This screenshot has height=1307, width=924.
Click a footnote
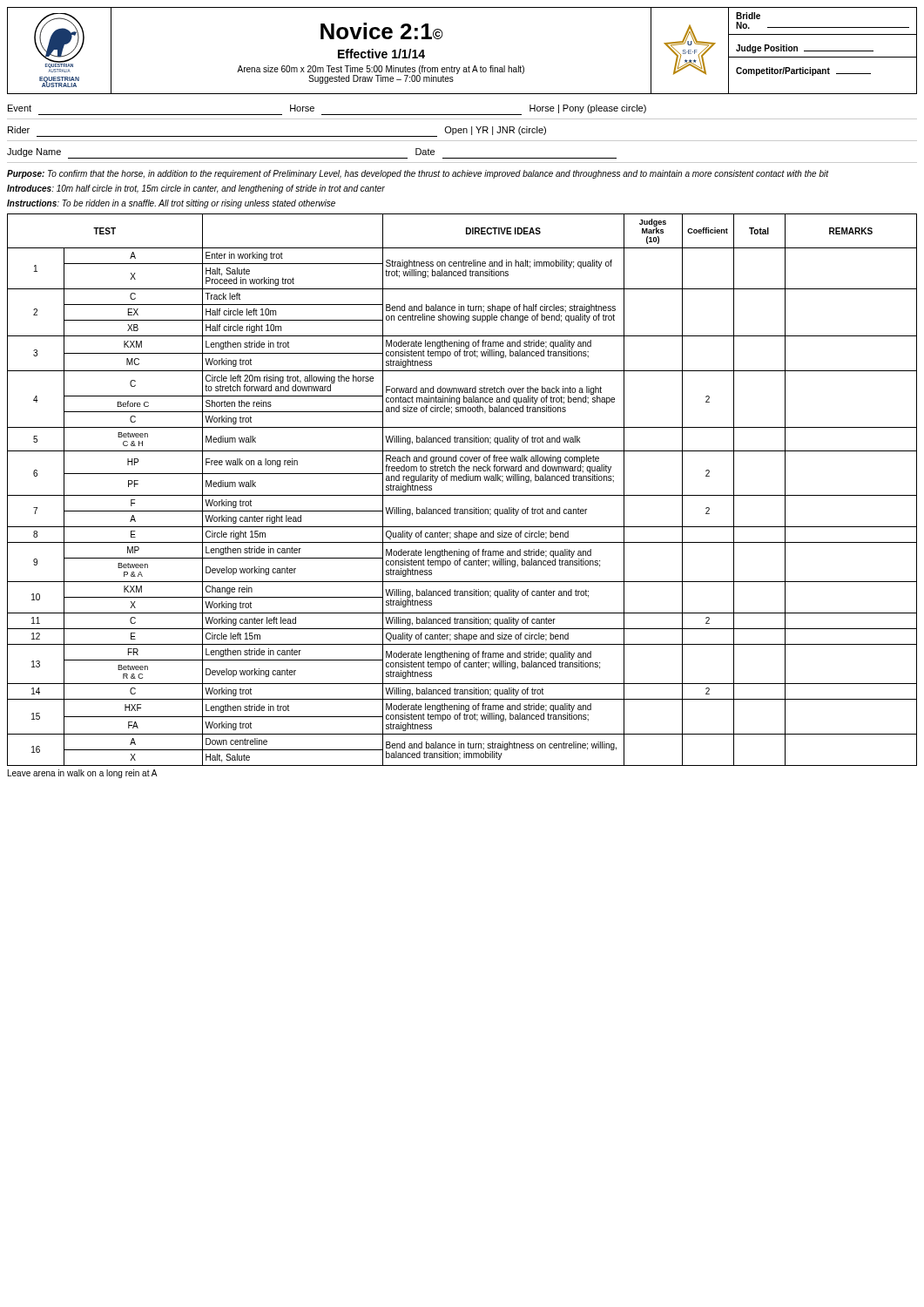[x=82, y=773]
